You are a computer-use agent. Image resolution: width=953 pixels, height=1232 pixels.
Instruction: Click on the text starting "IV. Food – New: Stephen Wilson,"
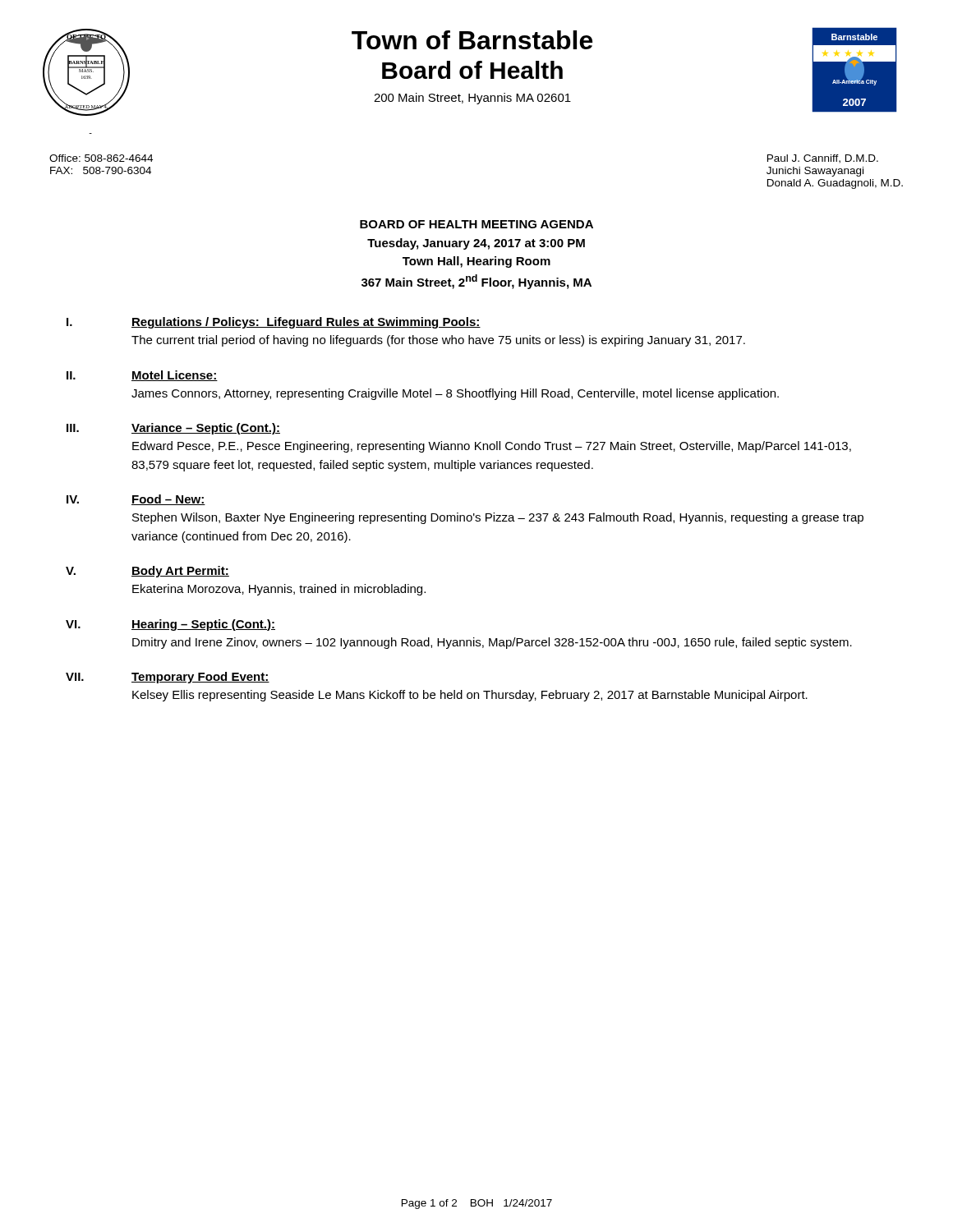click(x=476, y=519)
